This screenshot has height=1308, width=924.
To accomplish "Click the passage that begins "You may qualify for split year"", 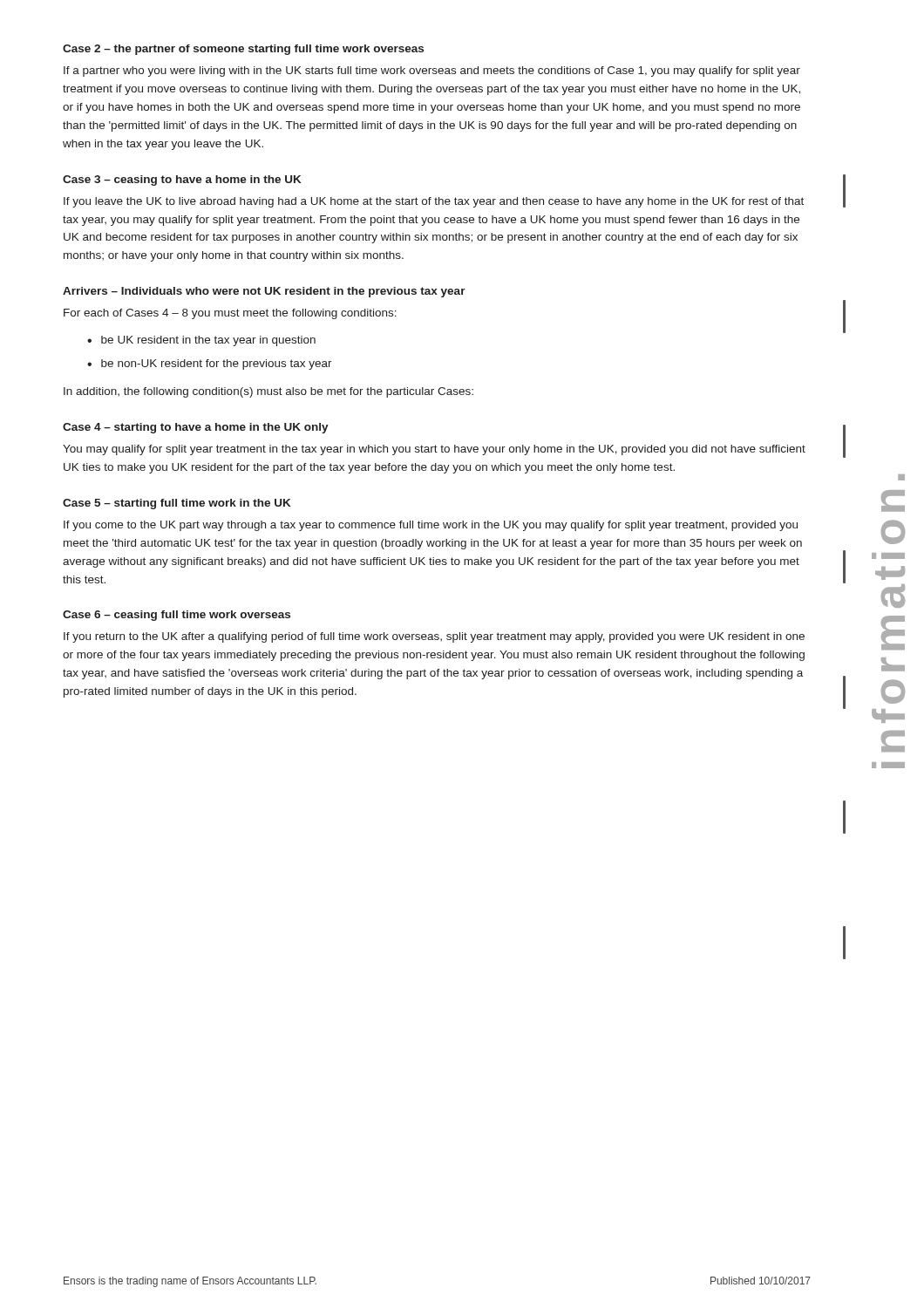I will coord(434,458).
